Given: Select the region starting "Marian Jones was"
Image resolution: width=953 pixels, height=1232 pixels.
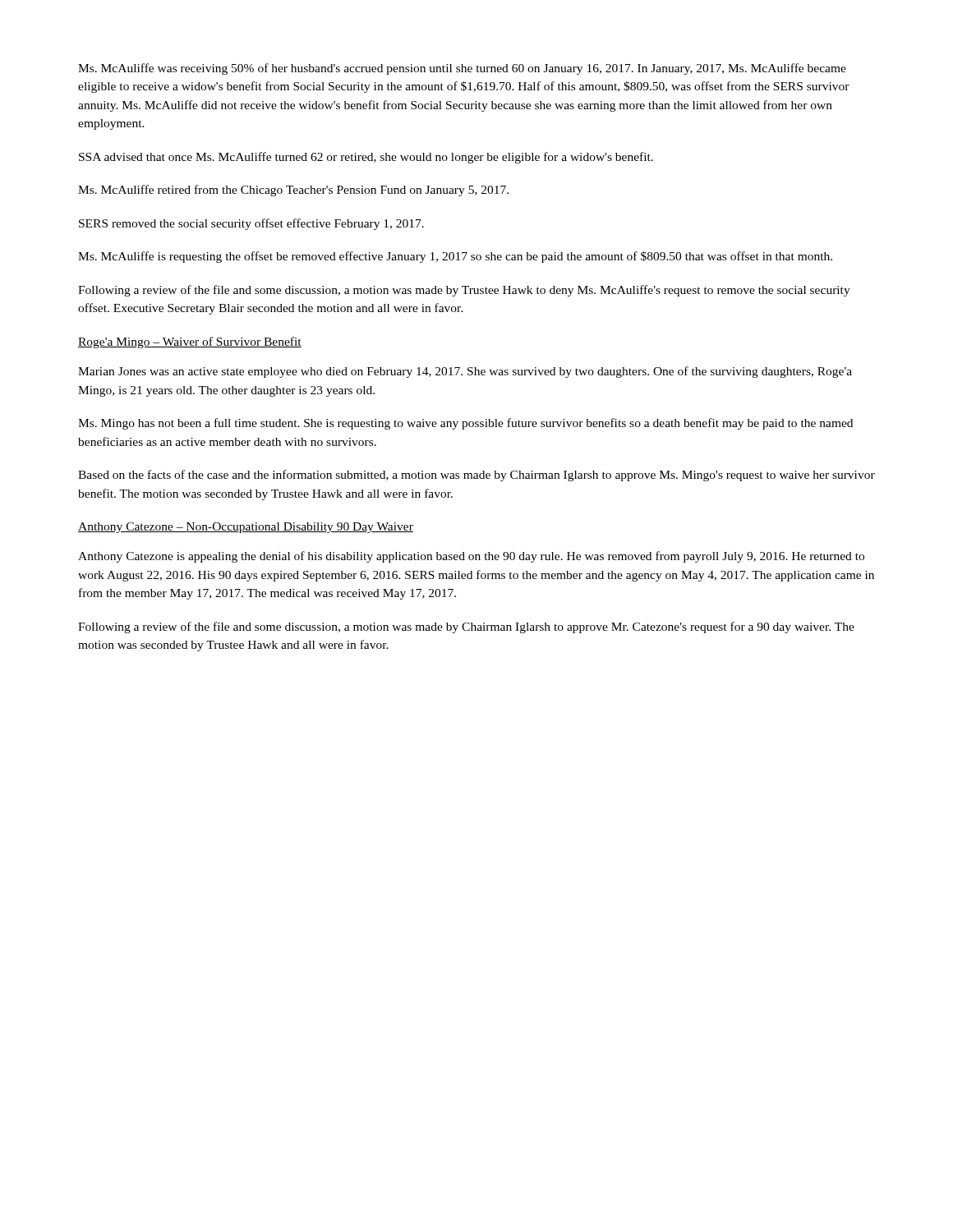Looking at the screenshot, I should tap(465, 380).
